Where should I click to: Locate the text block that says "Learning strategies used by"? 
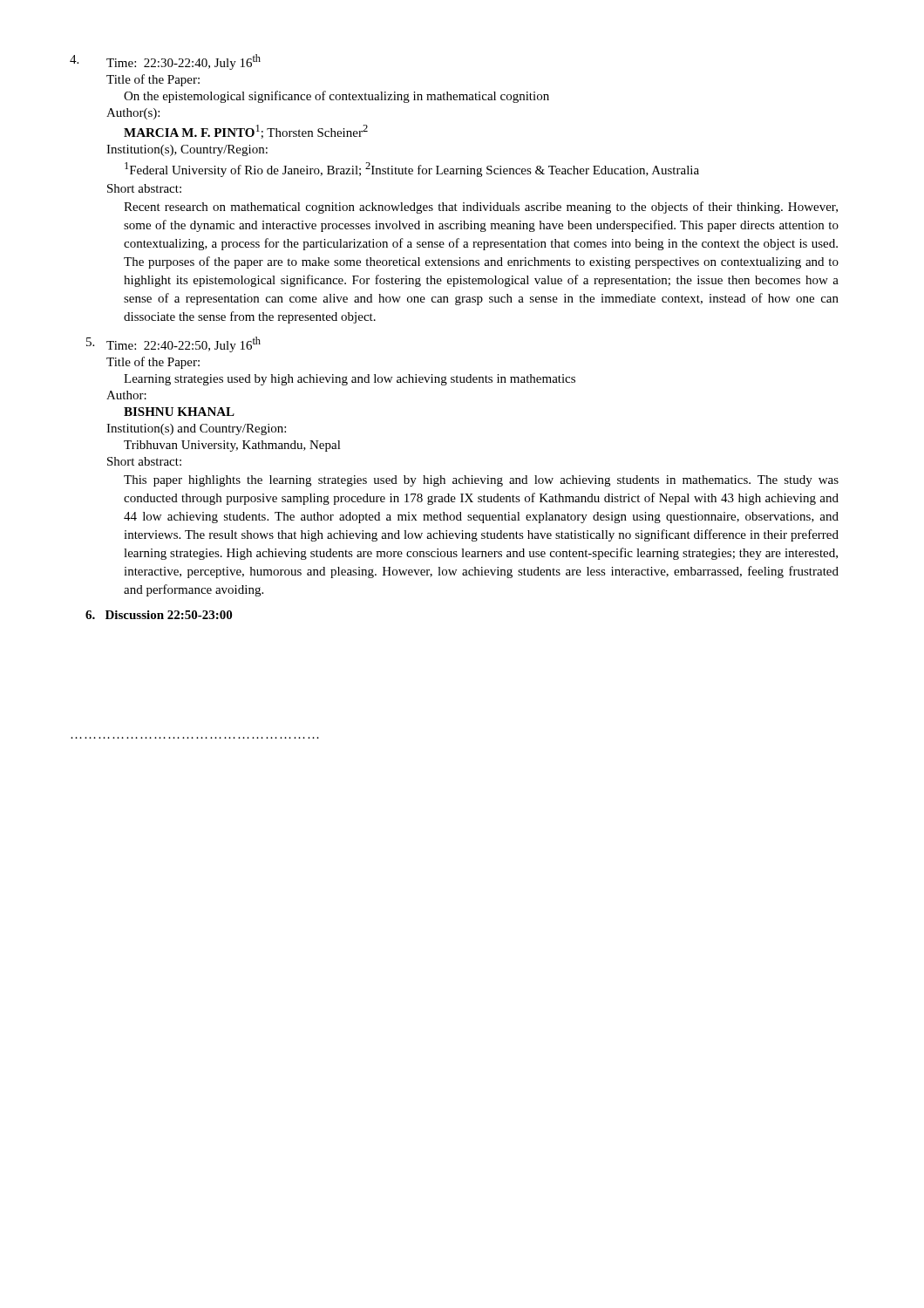[x=350, y=378]
